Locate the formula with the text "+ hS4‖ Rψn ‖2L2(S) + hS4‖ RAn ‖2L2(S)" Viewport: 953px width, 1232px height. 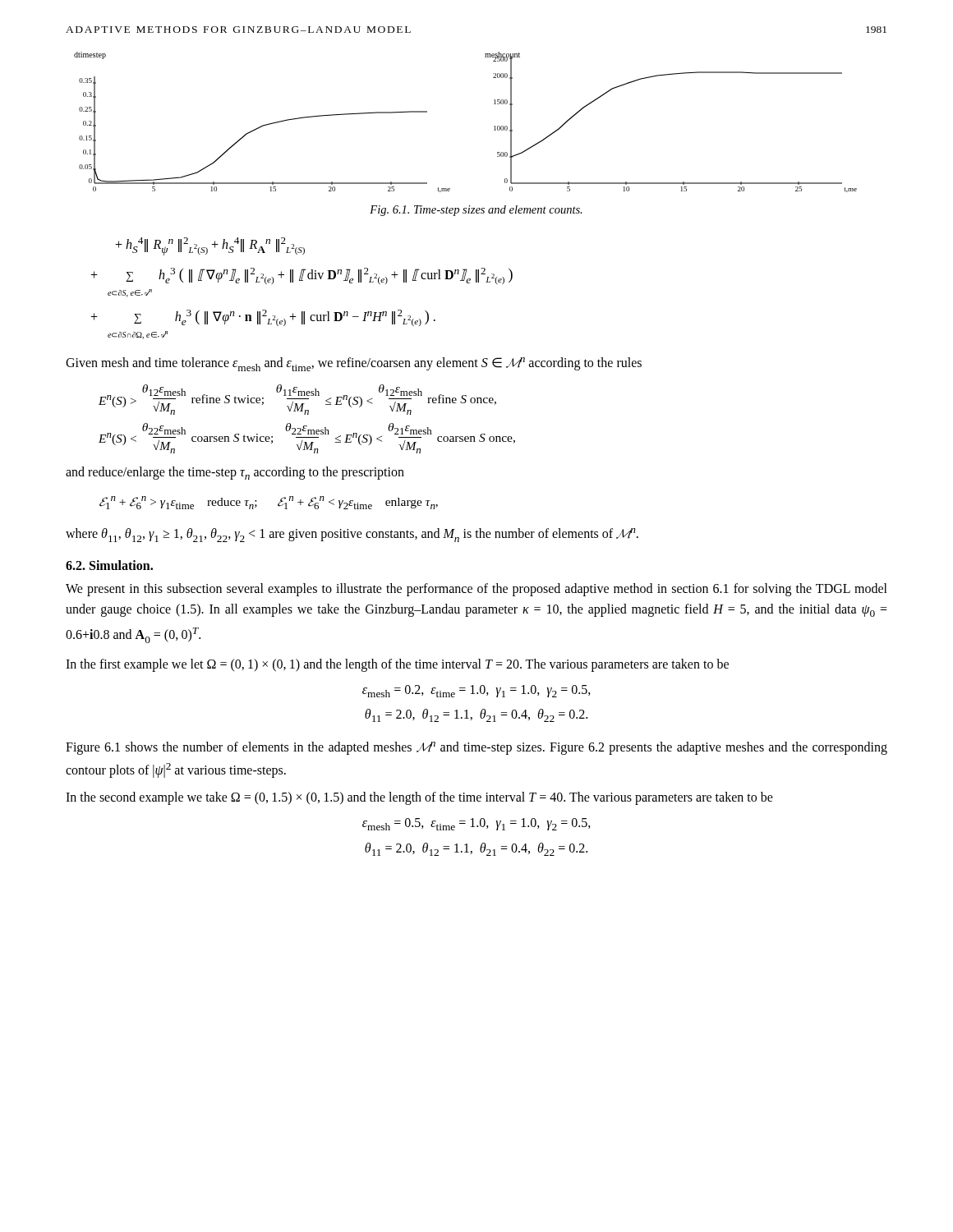pos(489,287)
